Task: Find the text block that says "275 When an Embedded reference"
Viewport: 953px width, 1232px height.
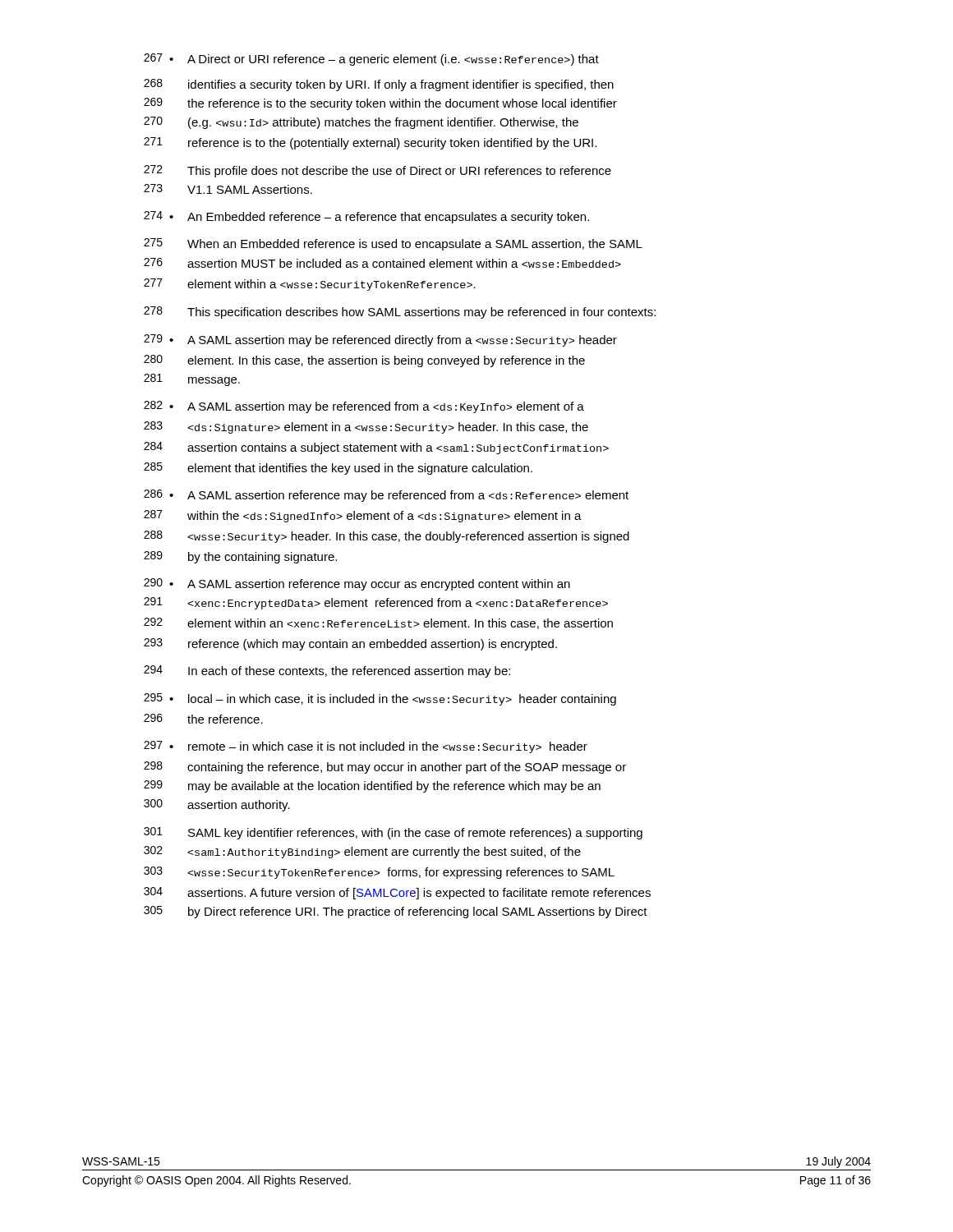Action: (x=501, y=244)
